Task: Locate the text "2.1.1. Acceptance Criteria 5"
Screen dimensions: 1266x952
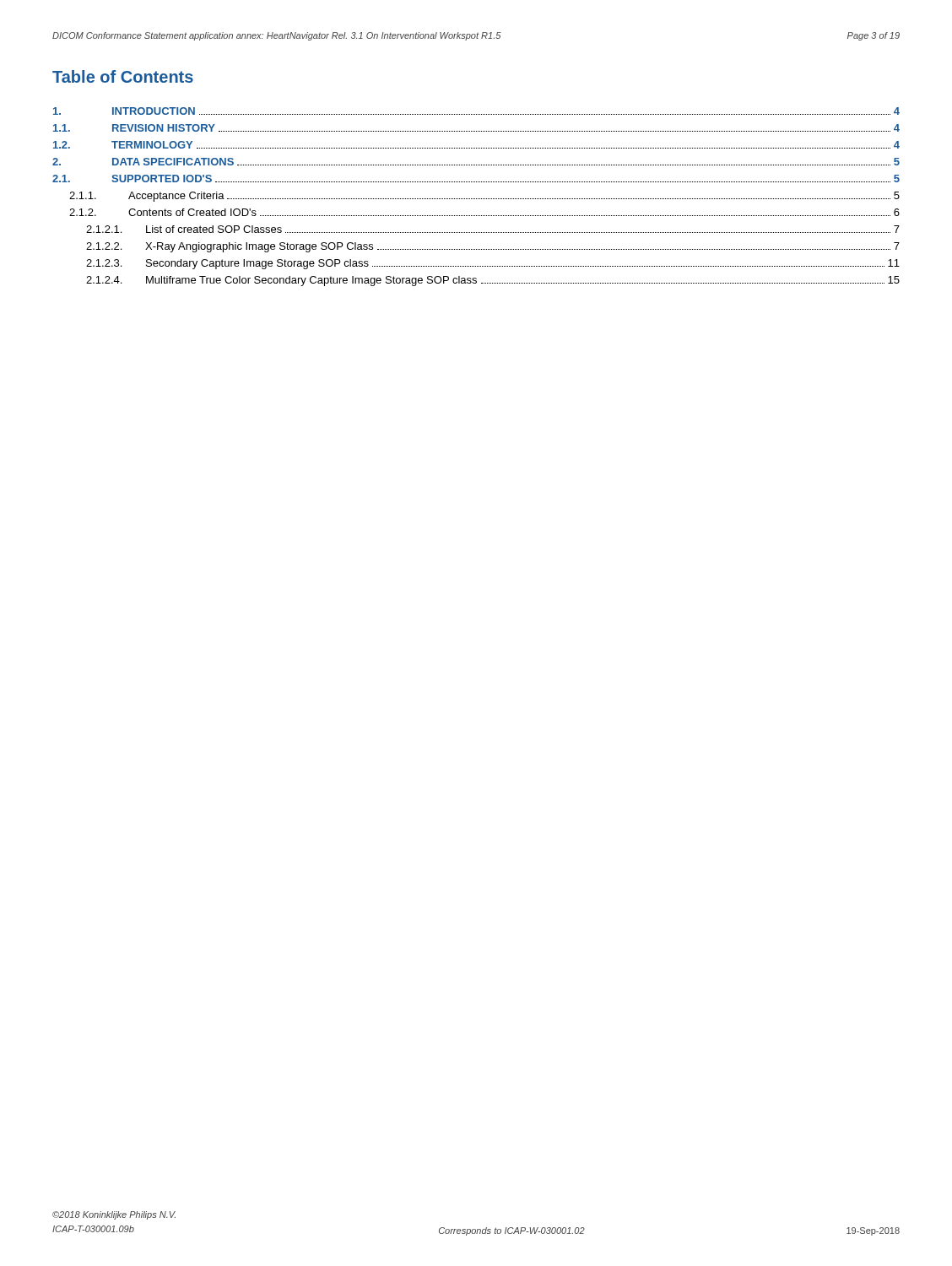Action: pyautogui.click(x=476, y=195)
